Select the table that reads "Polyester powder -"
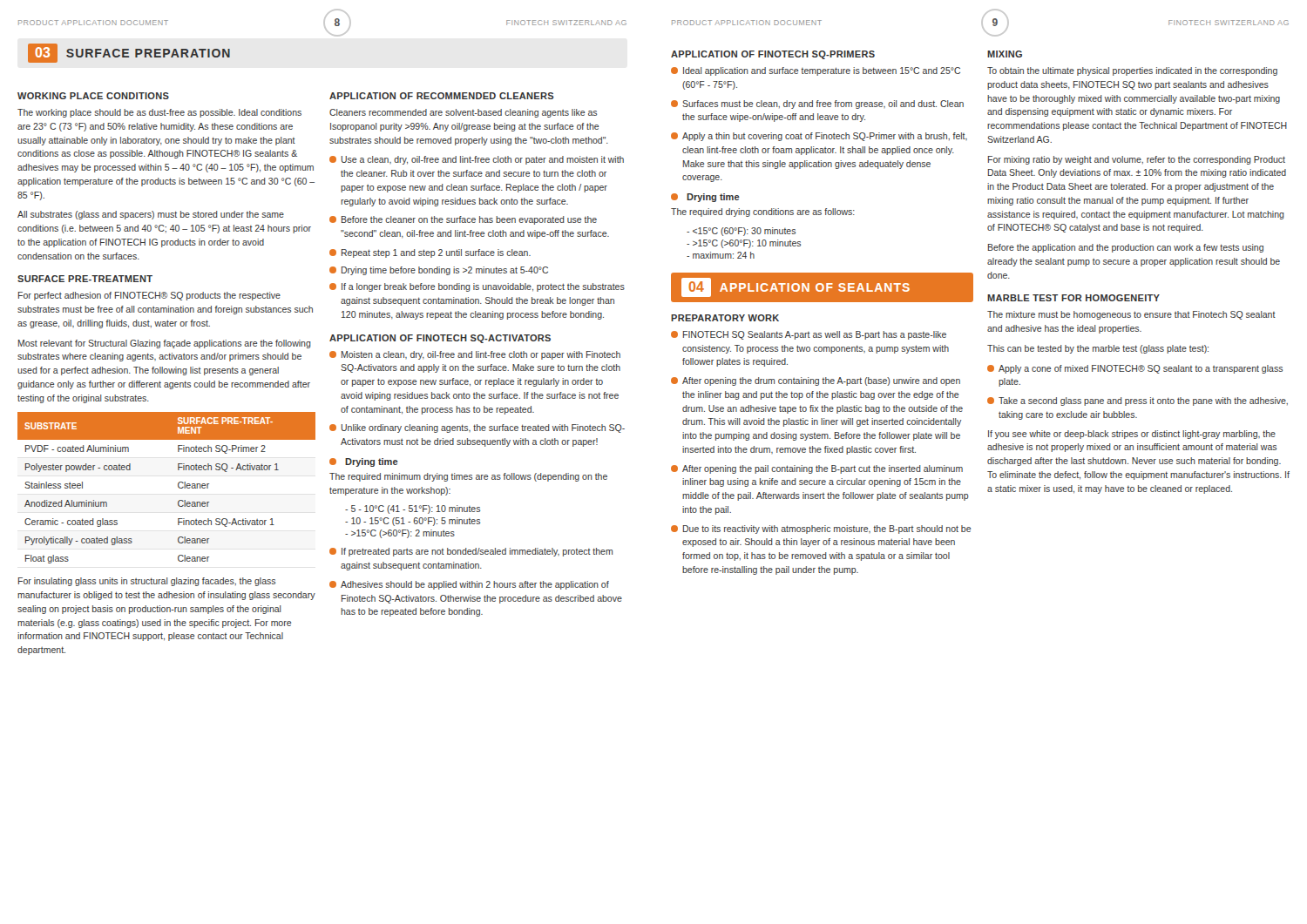 point(166,490)
